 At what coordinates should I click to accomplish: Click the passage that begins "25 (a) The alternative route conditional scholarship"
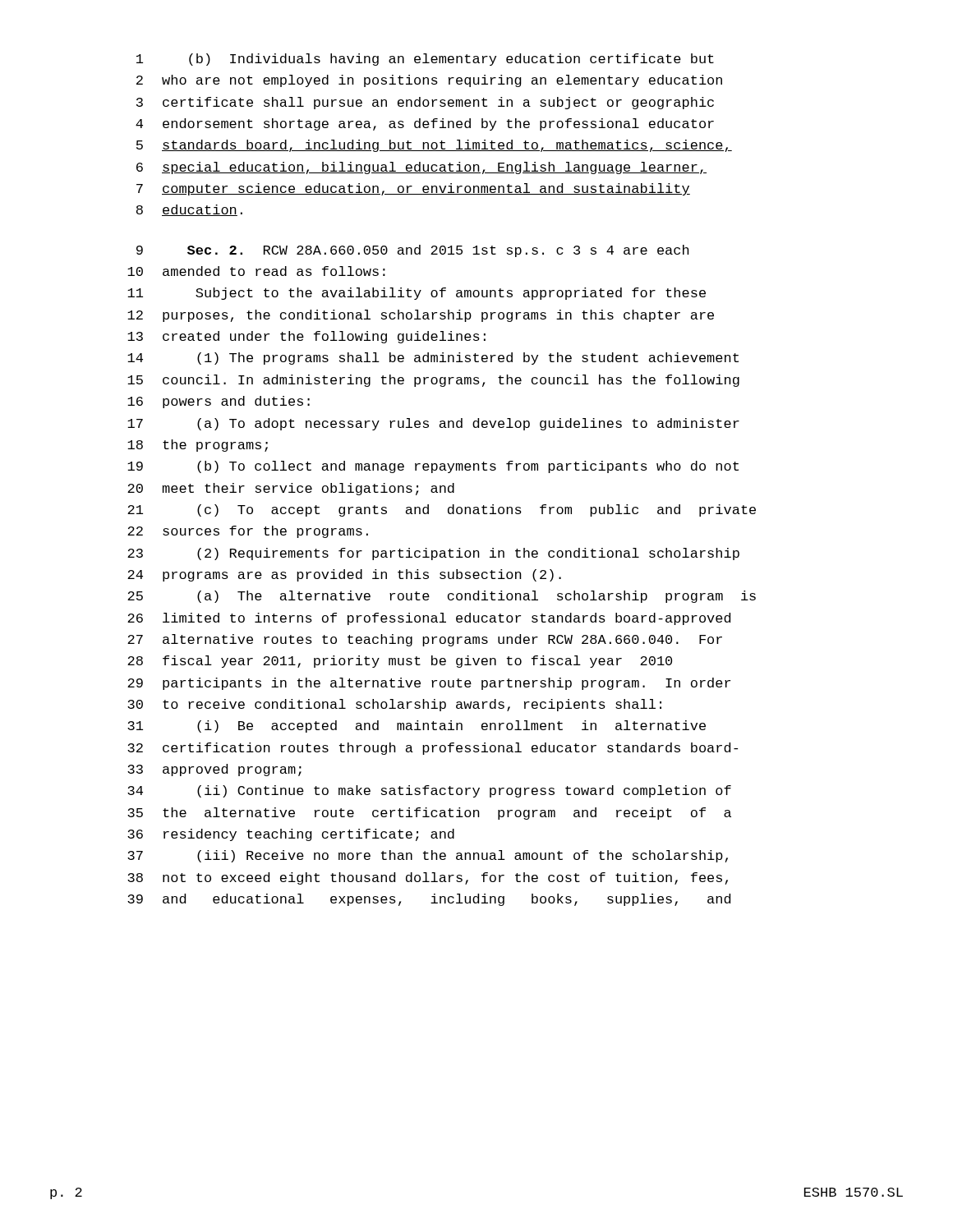476,652
